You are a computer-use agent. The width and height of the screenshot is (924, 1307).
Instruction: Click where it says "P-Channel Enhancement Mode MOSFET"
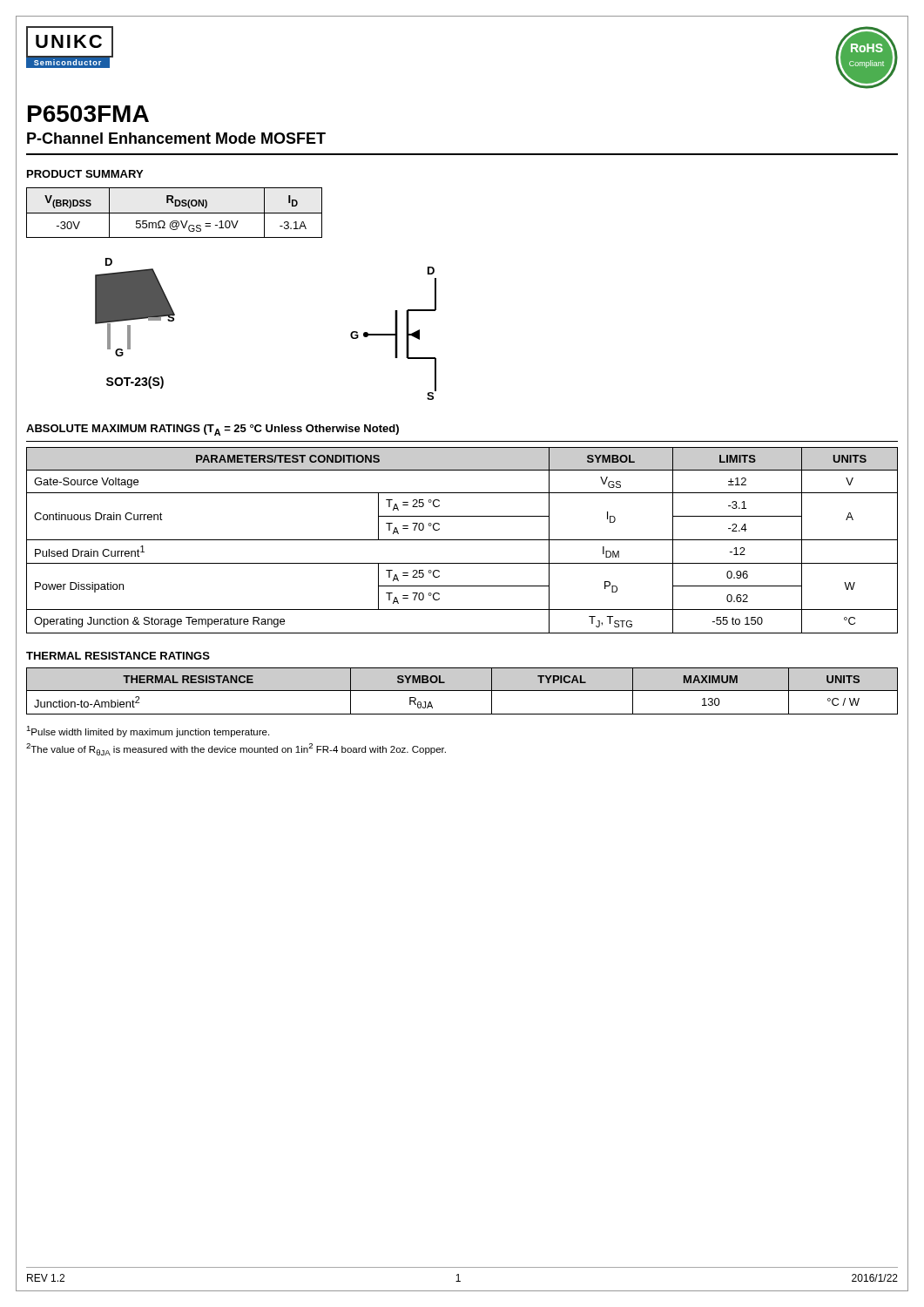tap(176, 139)
